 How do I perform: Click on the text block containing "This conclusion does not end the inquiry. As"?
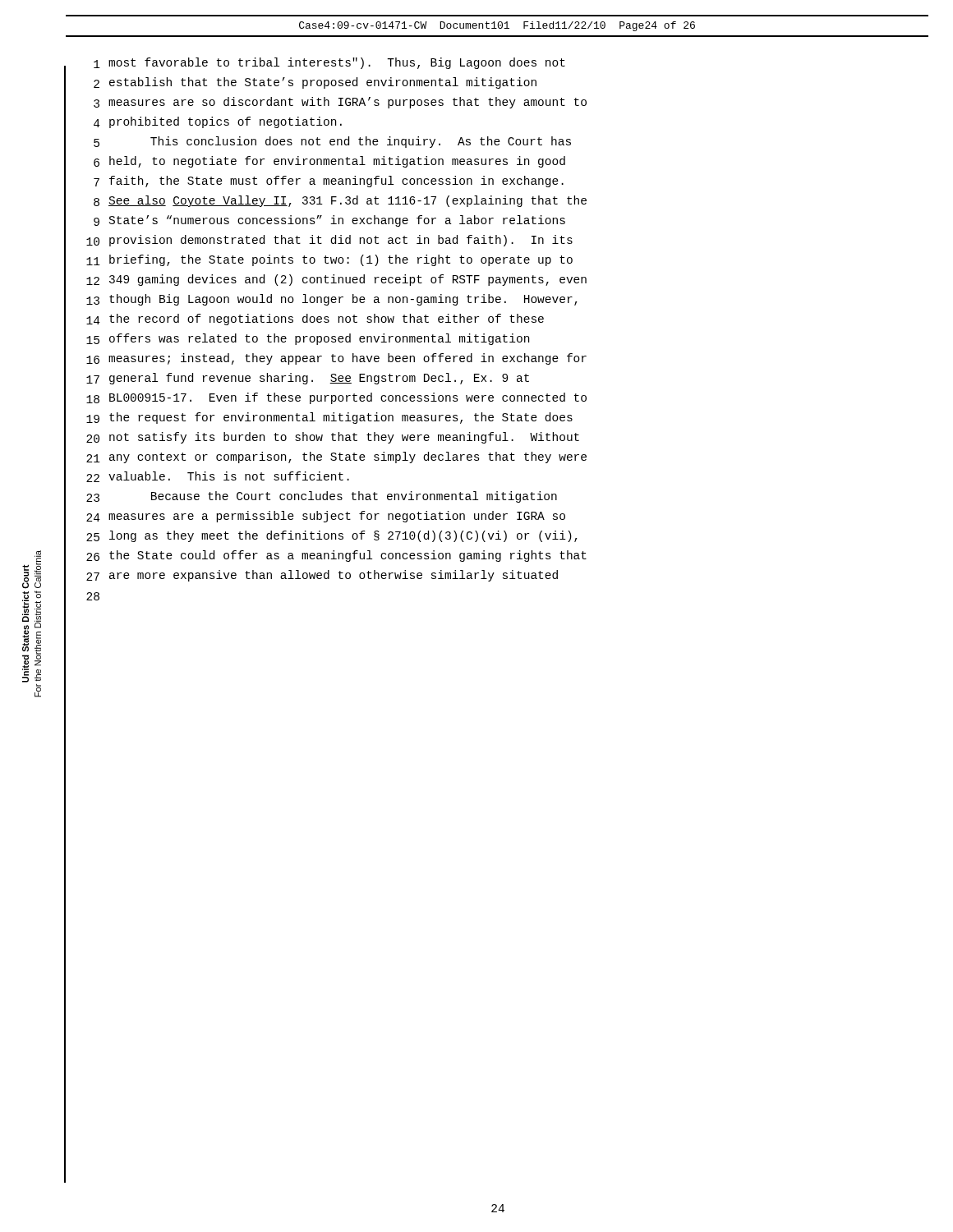pos(518,310)
